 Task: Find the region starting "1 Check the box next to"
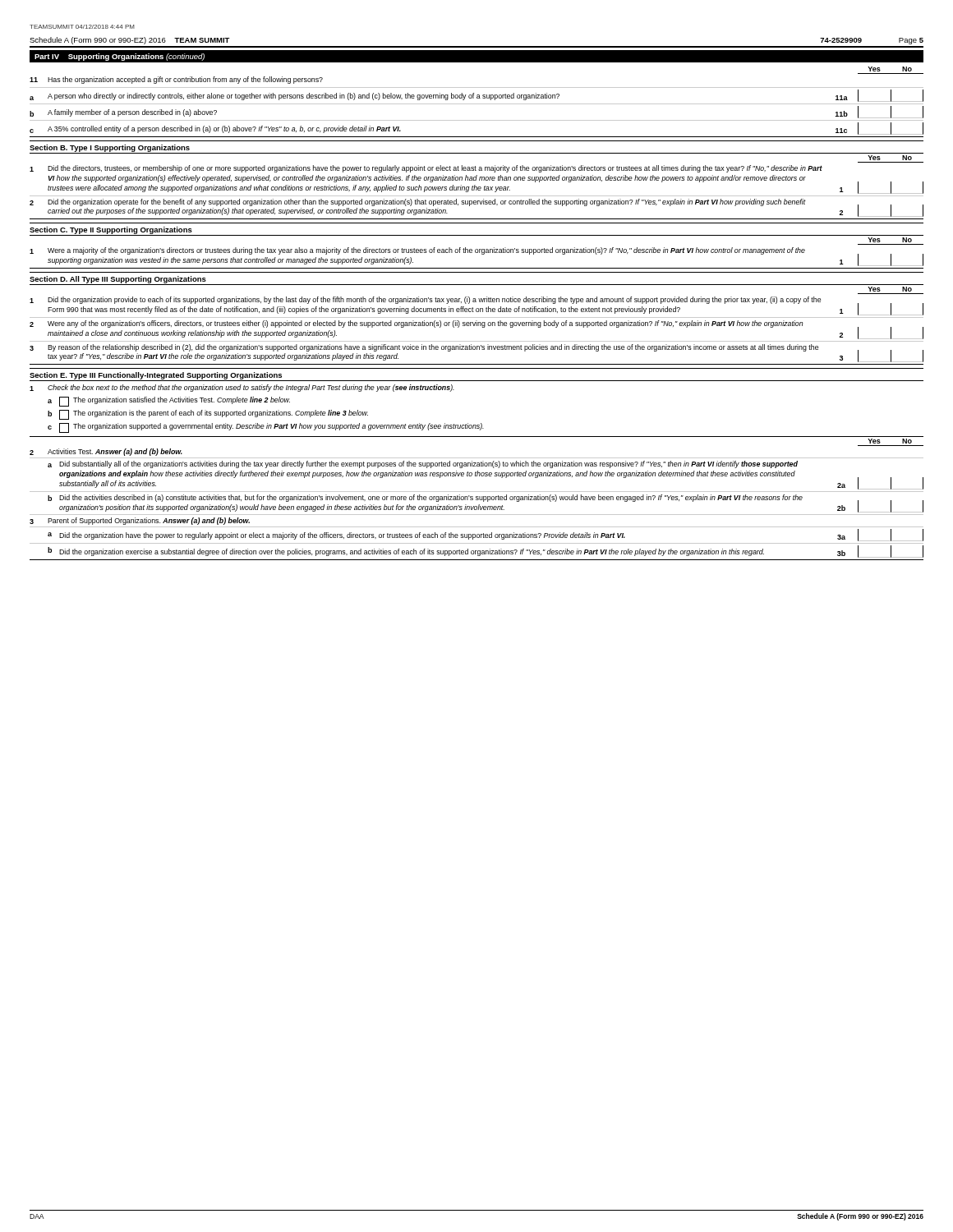(x=476, y=389)
